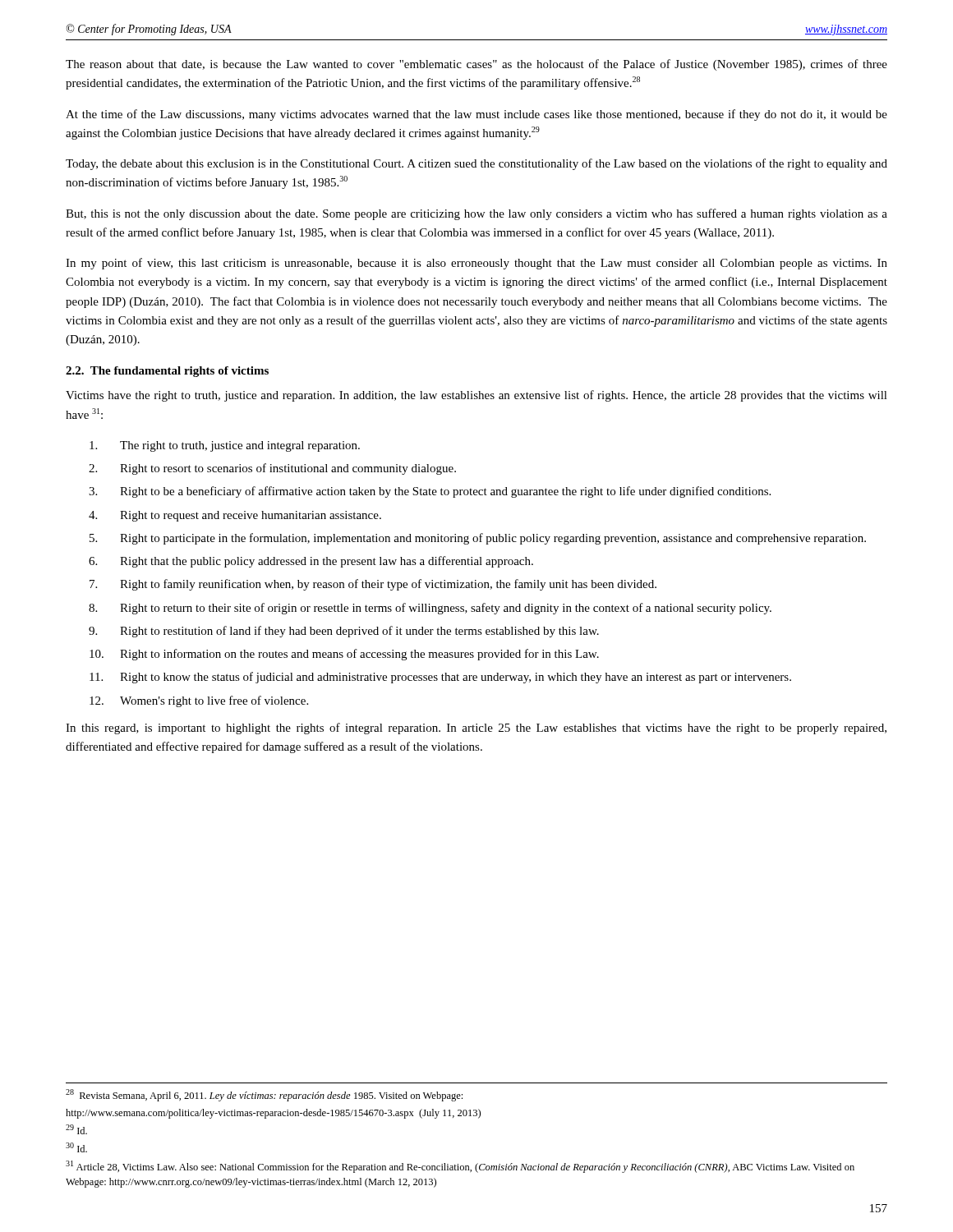Image resolution: width=953 pixels, height=1232 pixels.
Task: Point to the block beginning "8. Right to return to their site"
Action: [x=476, y=608]
